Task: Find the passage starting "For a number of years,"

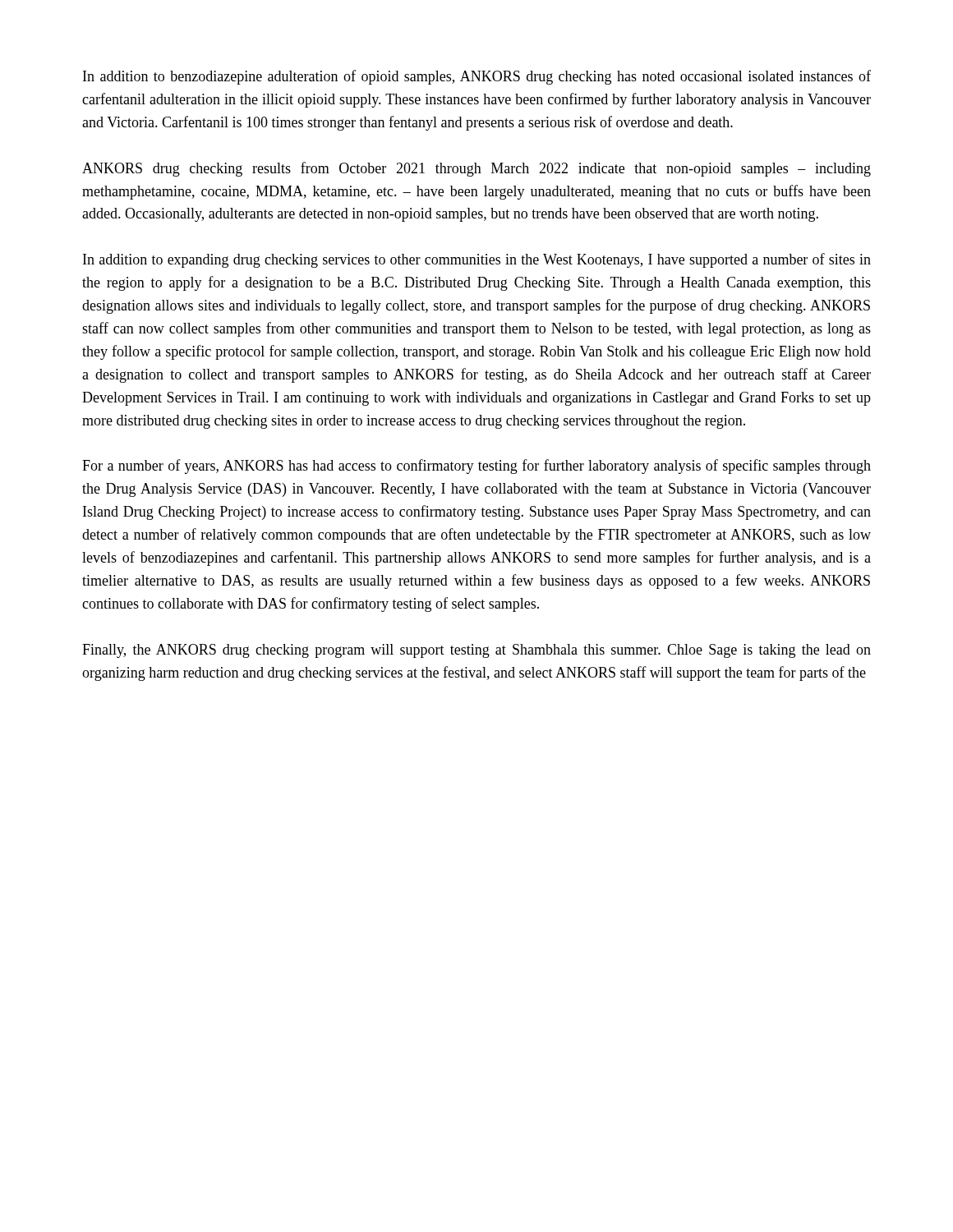Action: [476, 535]
